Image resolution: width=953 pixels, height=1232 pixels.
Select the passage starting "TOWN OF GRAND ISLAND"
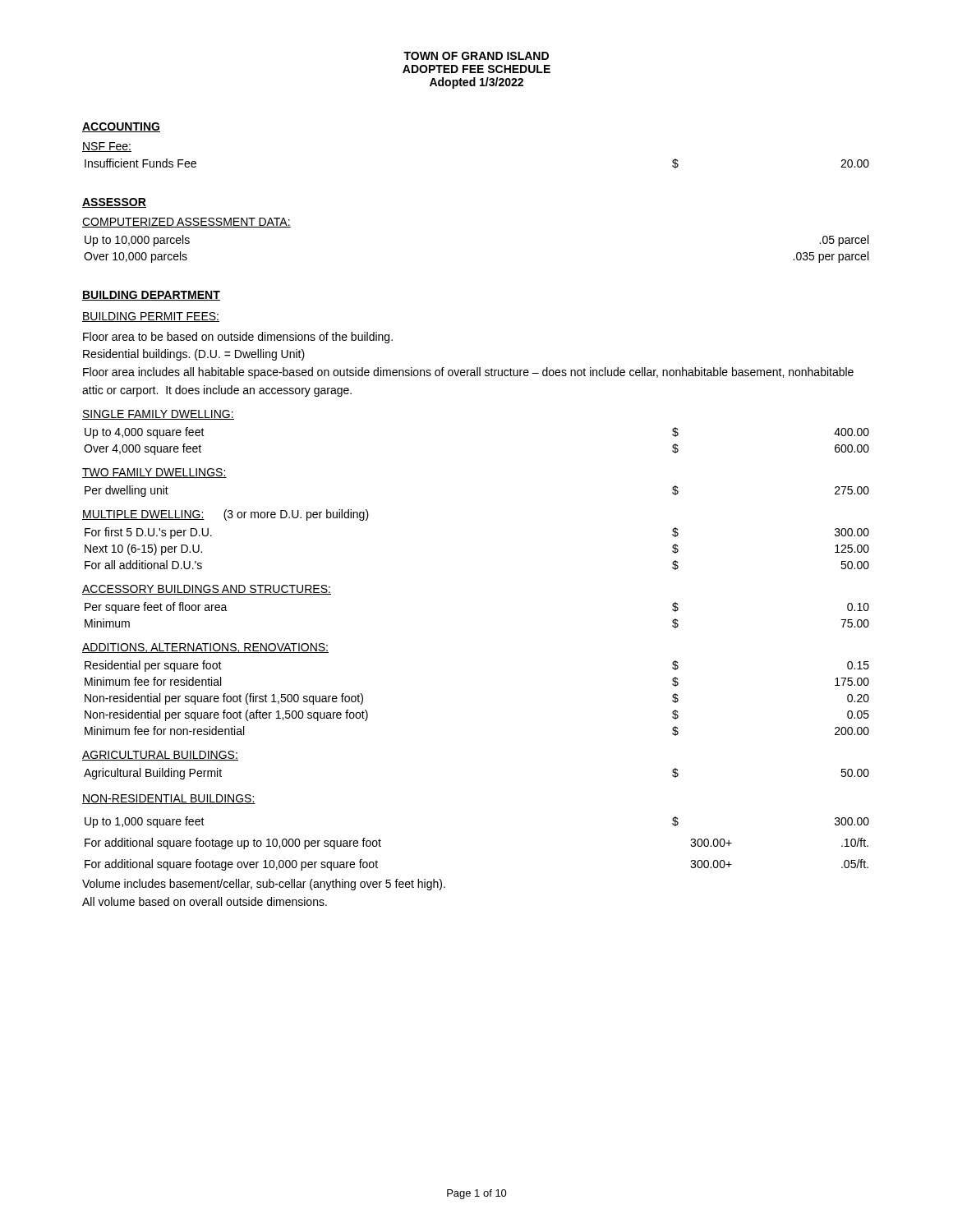coord(476,69)
